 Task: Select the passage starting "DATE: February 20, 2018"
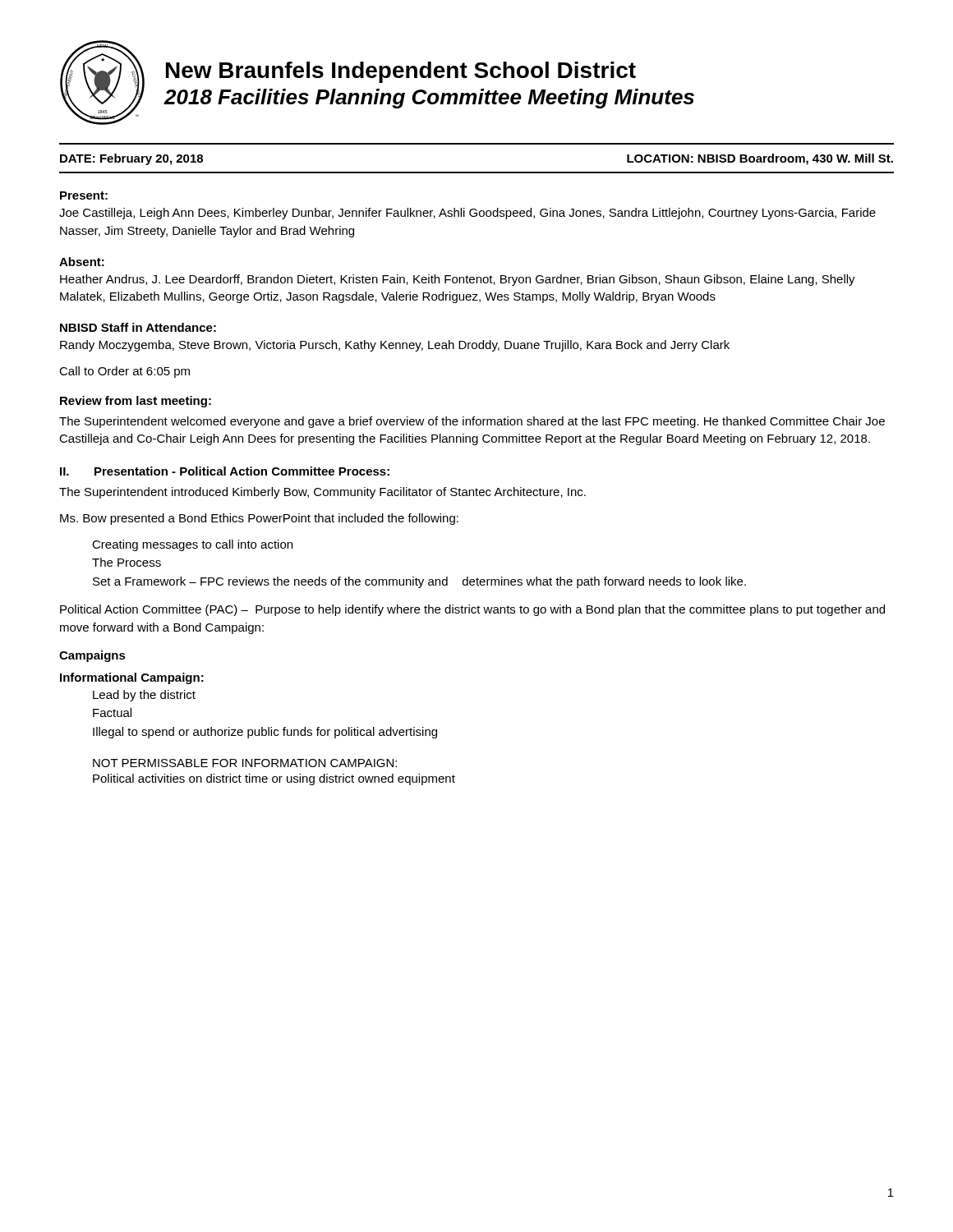click(x=131, y=158)
